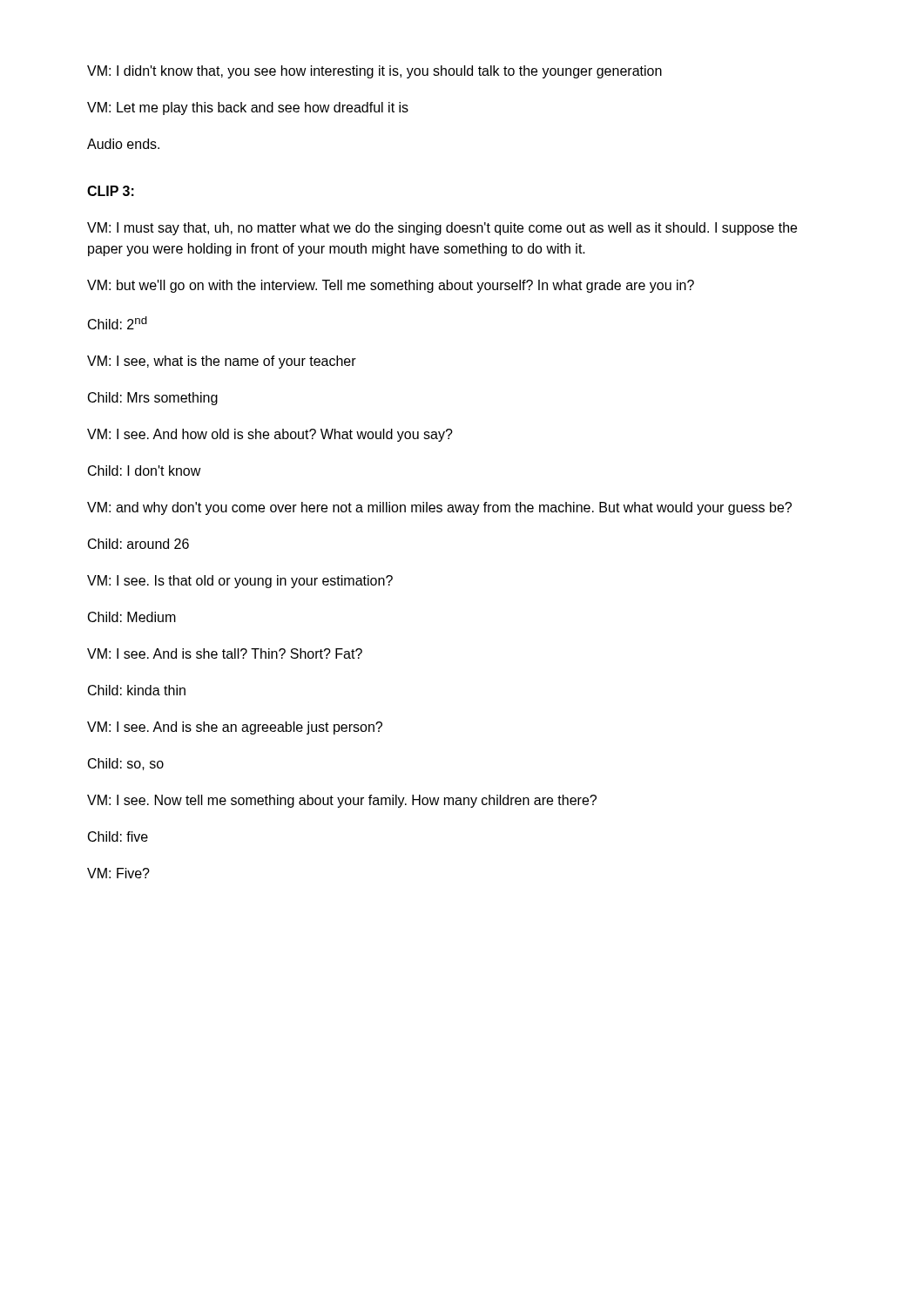This screenshot has height=1307, width=924.
Task: Locate the text block containing "VM: Let me"
Action: click(248, 108)
